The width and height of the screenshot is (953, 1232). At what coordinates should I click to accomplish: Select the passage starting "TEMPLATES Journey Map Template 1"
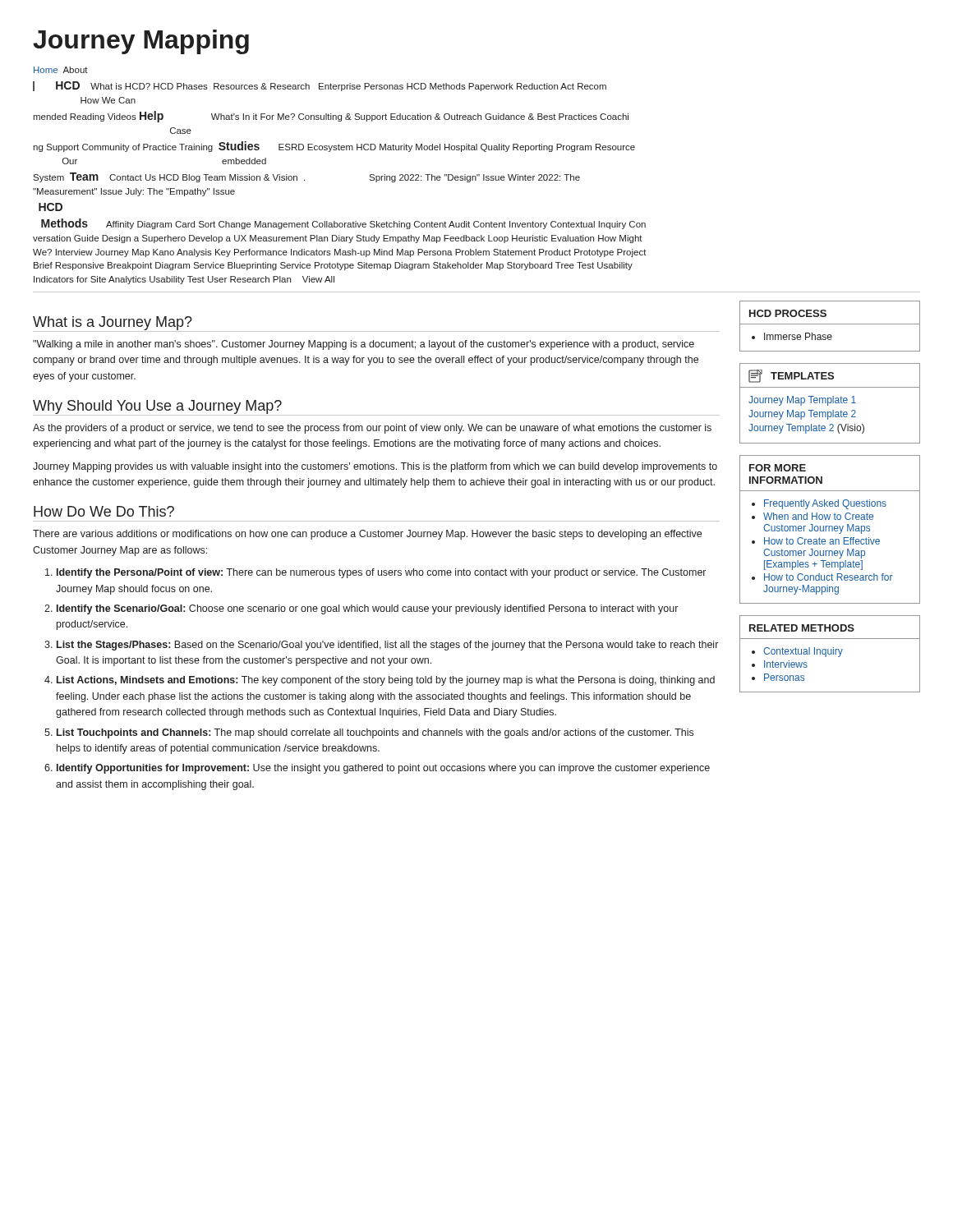(x=830, y=403)
